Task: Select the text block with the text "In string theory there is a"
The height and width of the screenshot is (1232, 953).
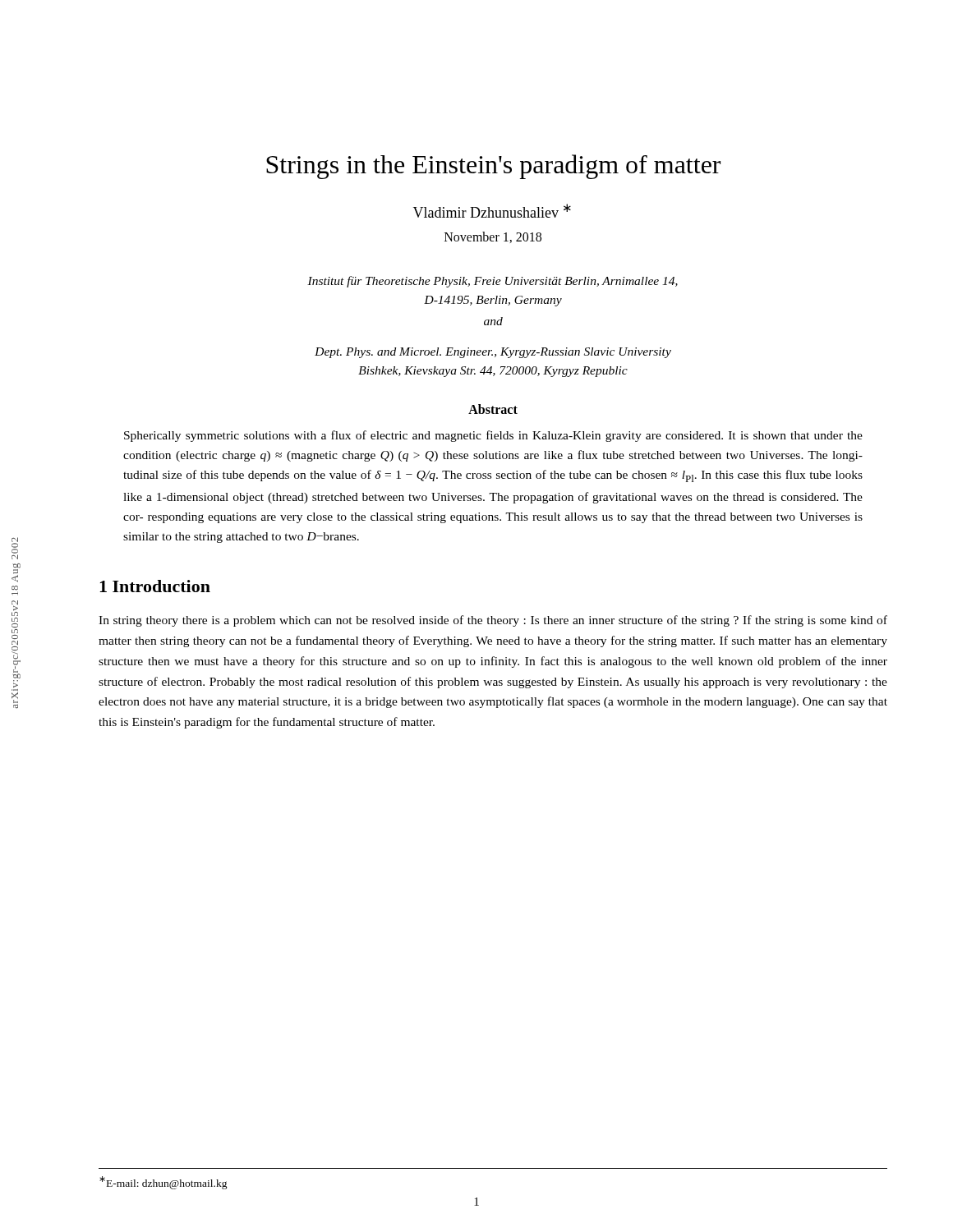Action: coord(493,672)
